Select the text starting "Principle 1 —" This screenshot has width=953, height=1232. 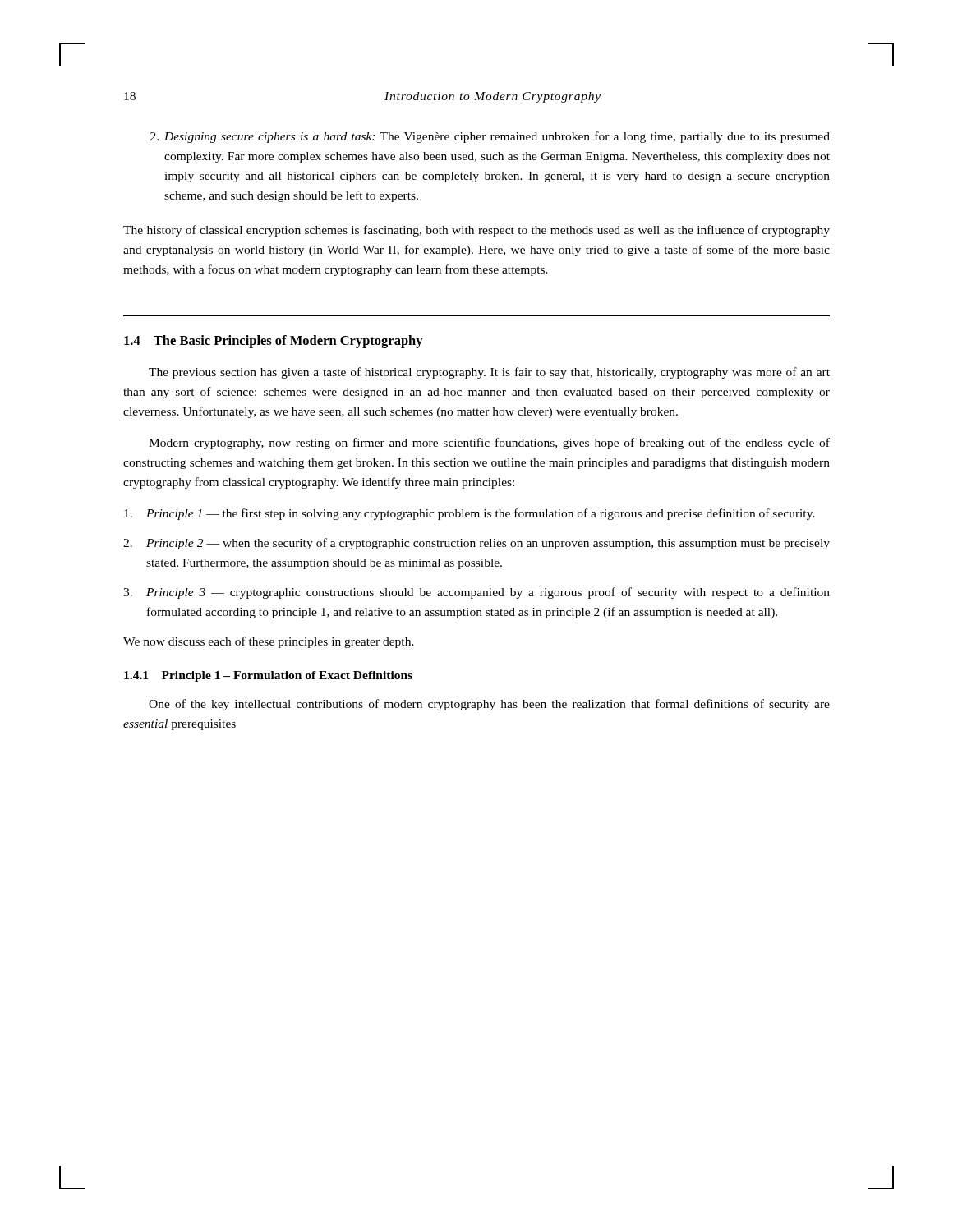[x=476, y=513]
